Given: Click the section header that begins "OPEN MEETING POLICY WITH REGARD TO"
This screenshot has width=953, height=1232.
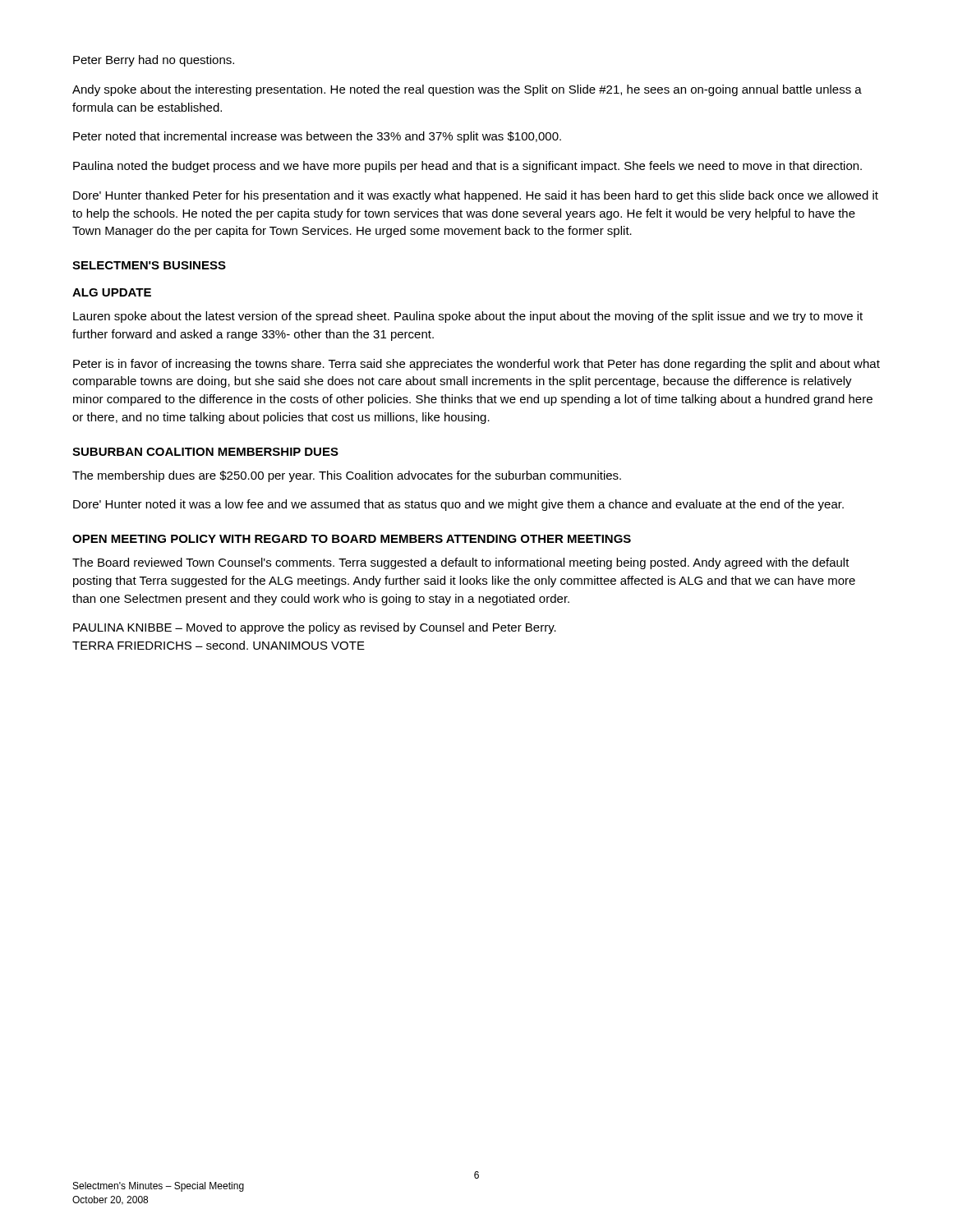Looking at the screenshot, I should coord(352,538).
